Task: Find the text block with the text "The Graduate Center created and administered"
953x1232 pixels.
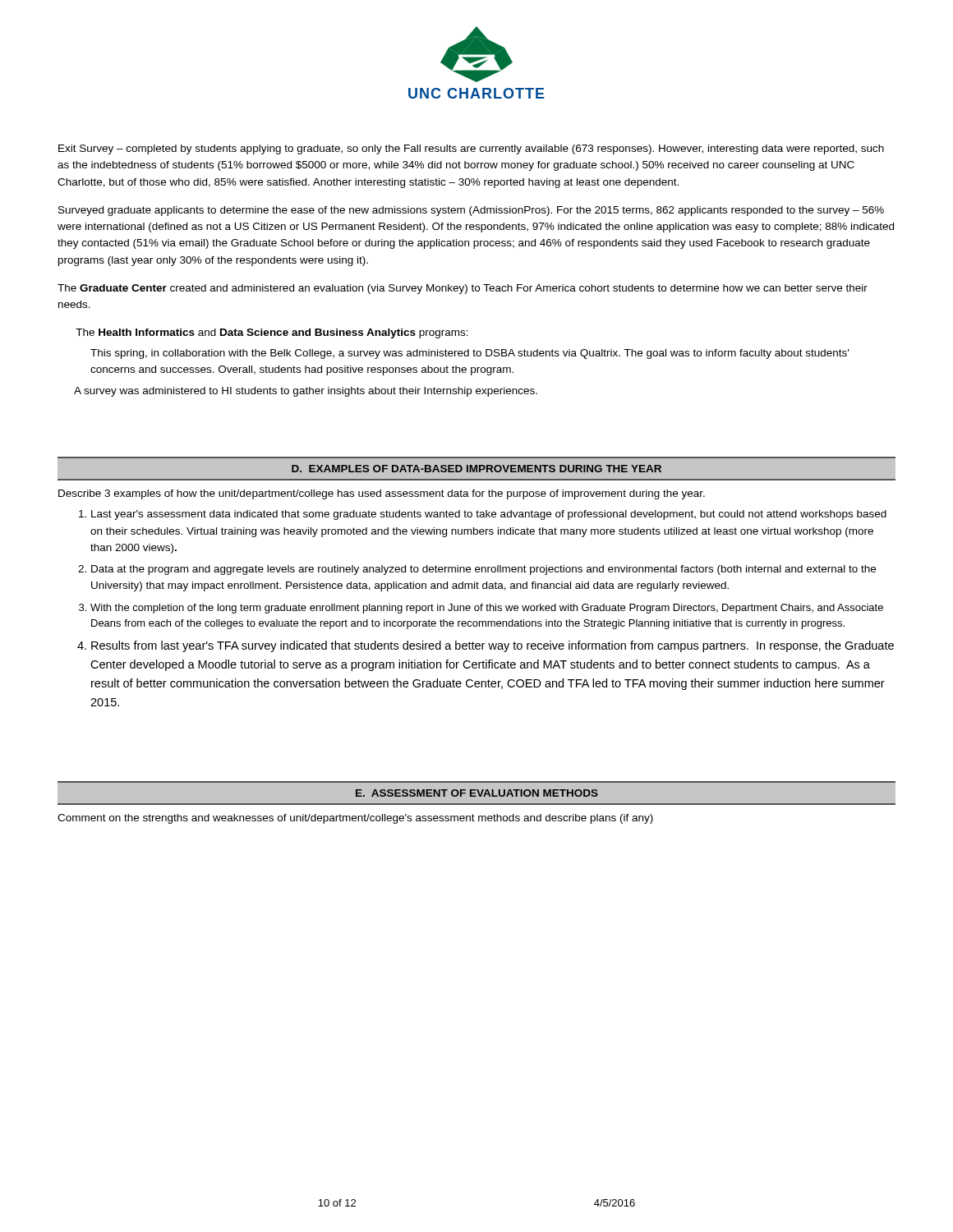Action: pyautogui.click(x=462, y=296)
